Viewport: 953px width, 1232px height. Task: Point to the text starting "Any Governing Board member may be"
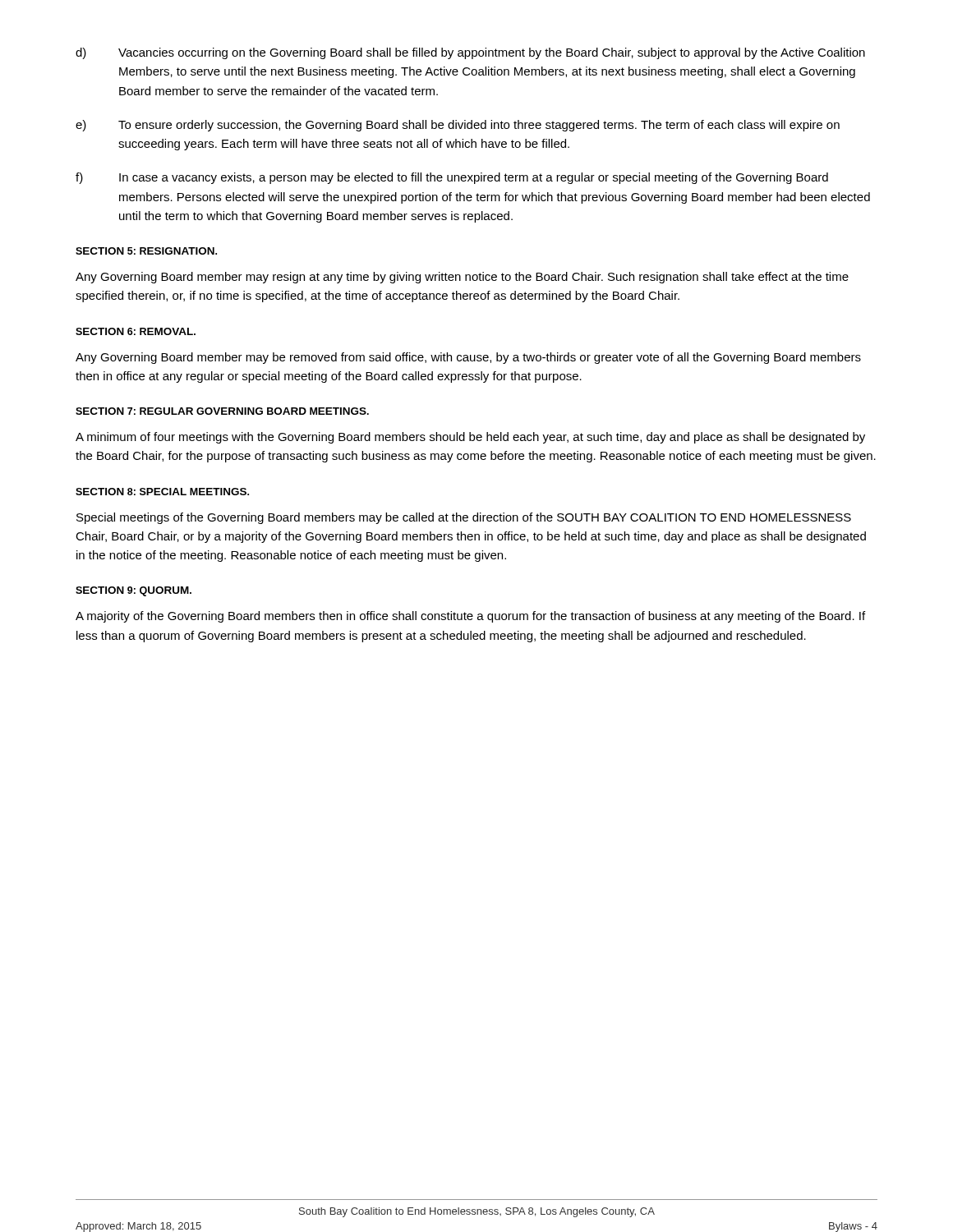click(468, 366)
